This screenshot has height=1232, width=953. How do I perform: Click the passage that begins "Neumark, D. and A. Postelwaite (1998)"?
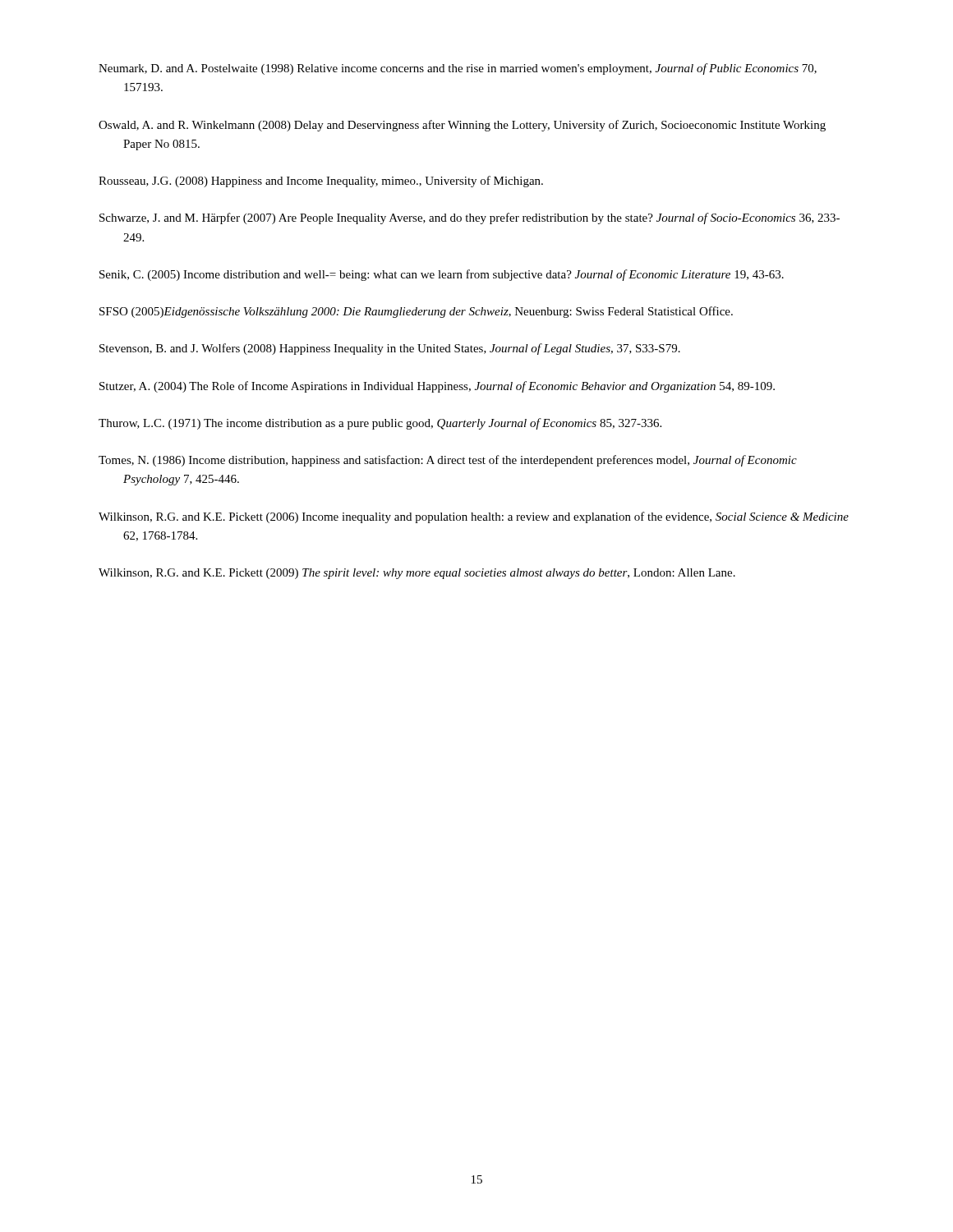coord(476,78)
